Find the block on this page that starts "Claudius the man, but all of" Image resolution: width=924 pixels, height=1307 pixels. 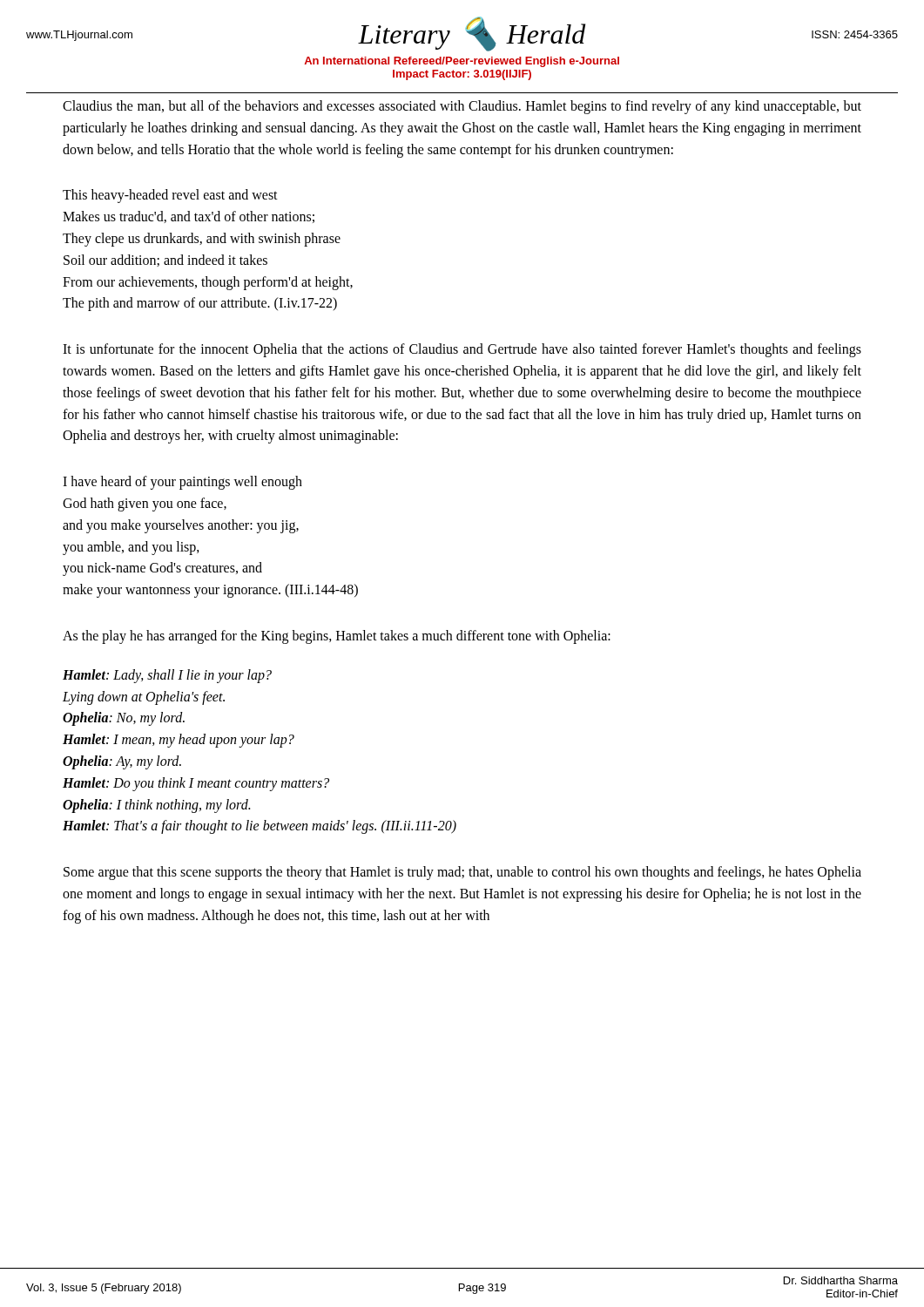462,128
